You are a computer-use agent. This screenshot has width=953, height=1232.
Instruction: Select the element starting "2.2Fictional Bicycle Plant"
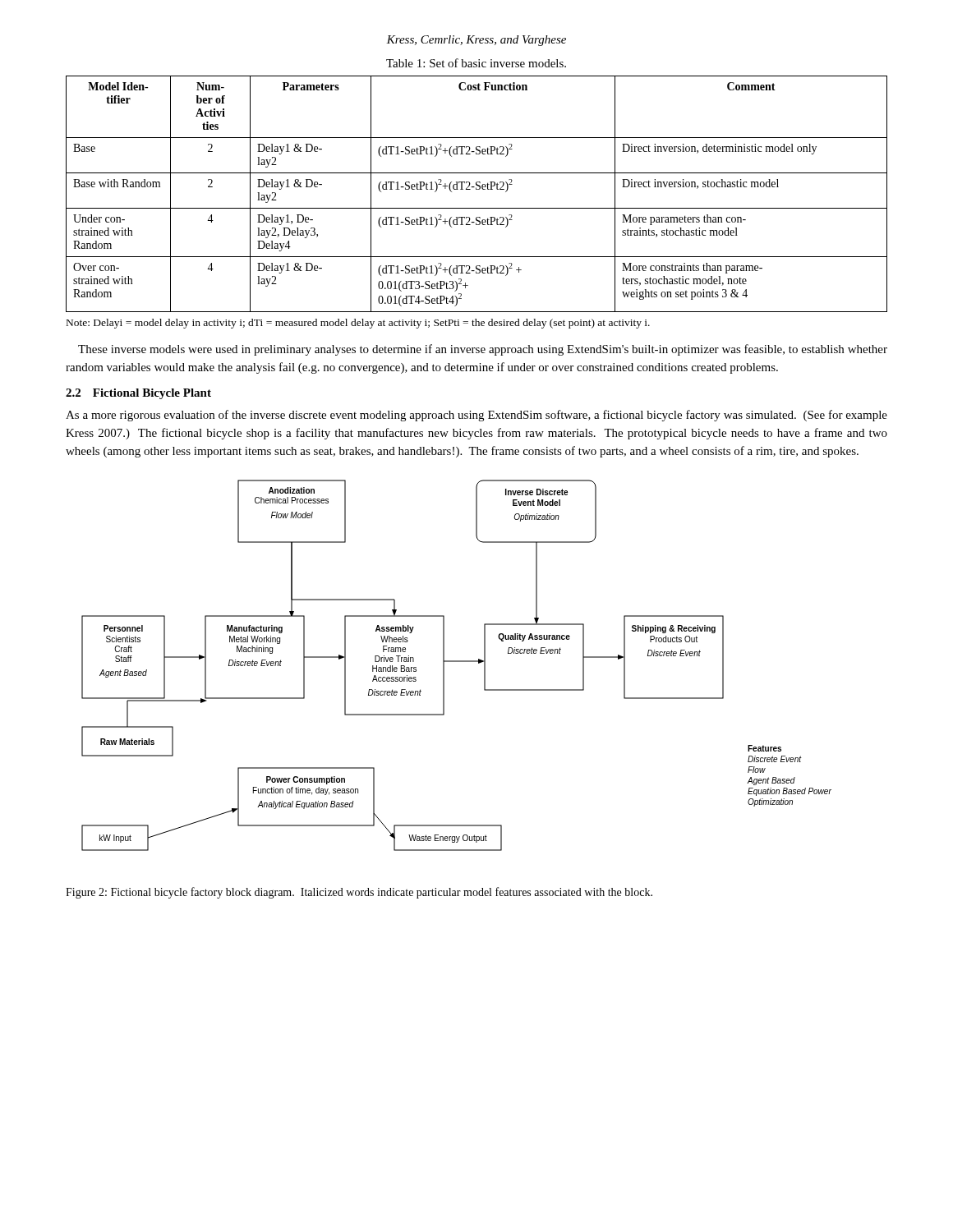point(138,393)
